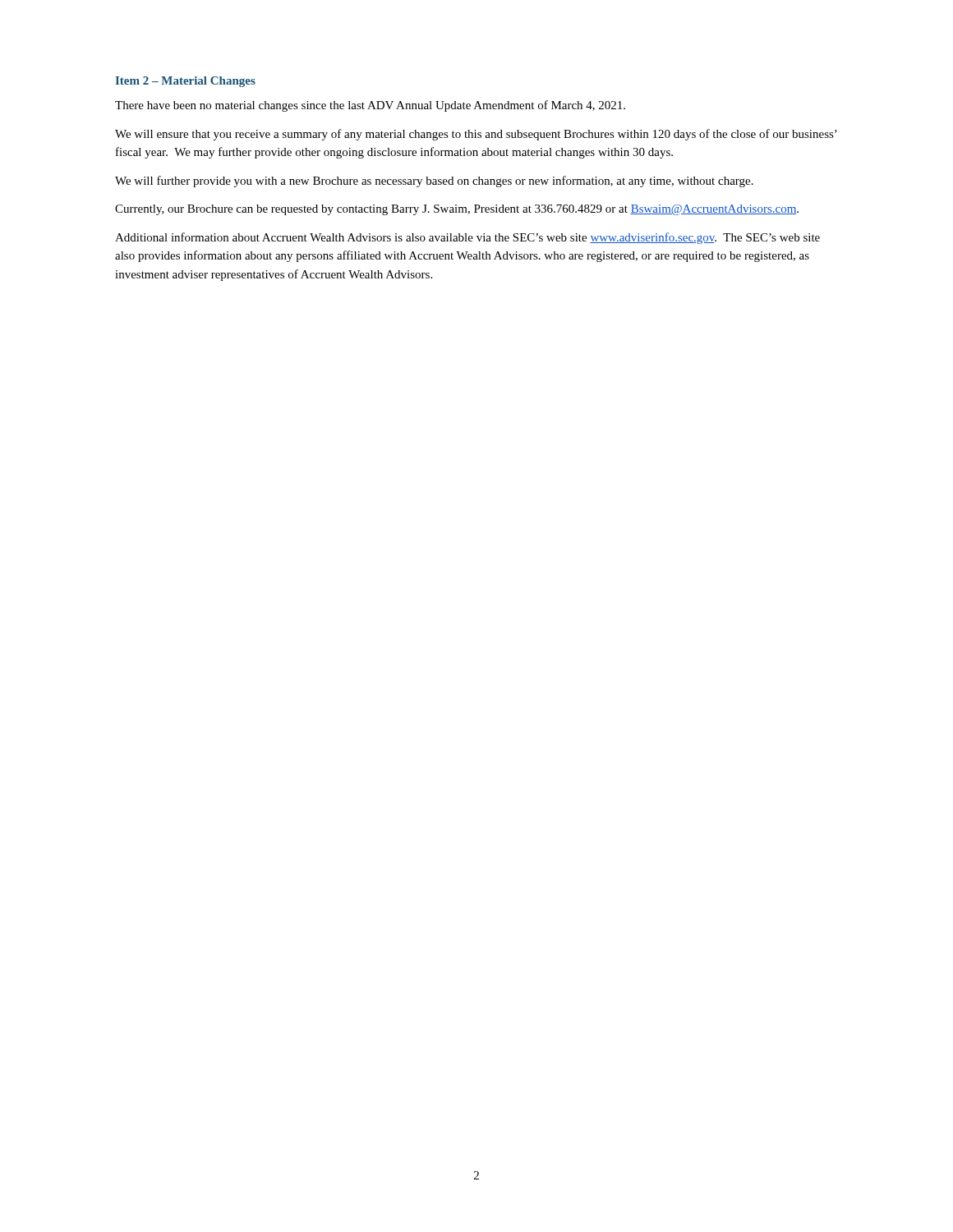This screenshot has height=1232, width=953.
Task: Locate the text block that says "We will ensure that you"
Action: coord(476,143)
